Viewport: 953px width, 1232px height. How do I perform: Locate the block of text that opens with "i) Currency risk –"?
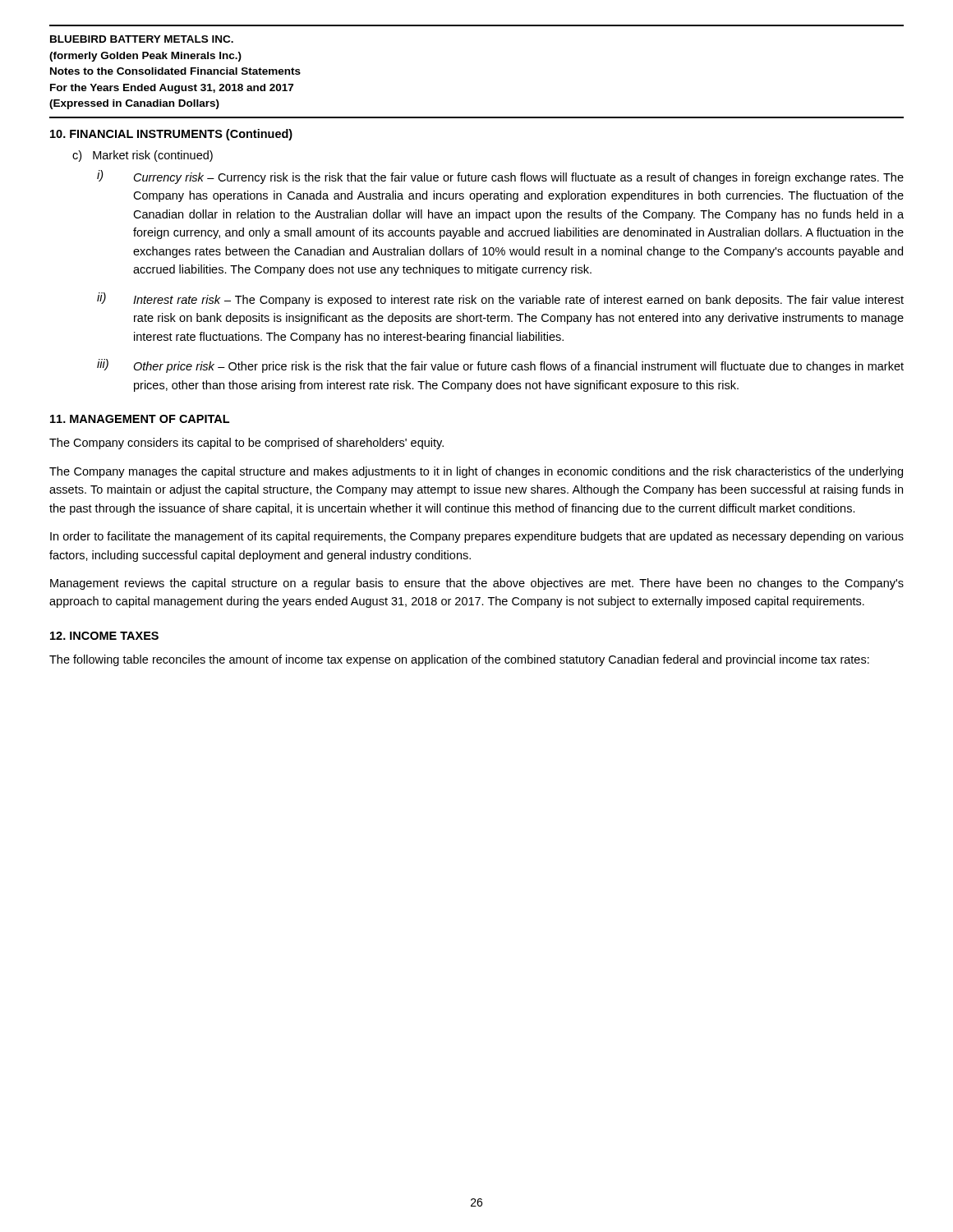tap(500, 224)
